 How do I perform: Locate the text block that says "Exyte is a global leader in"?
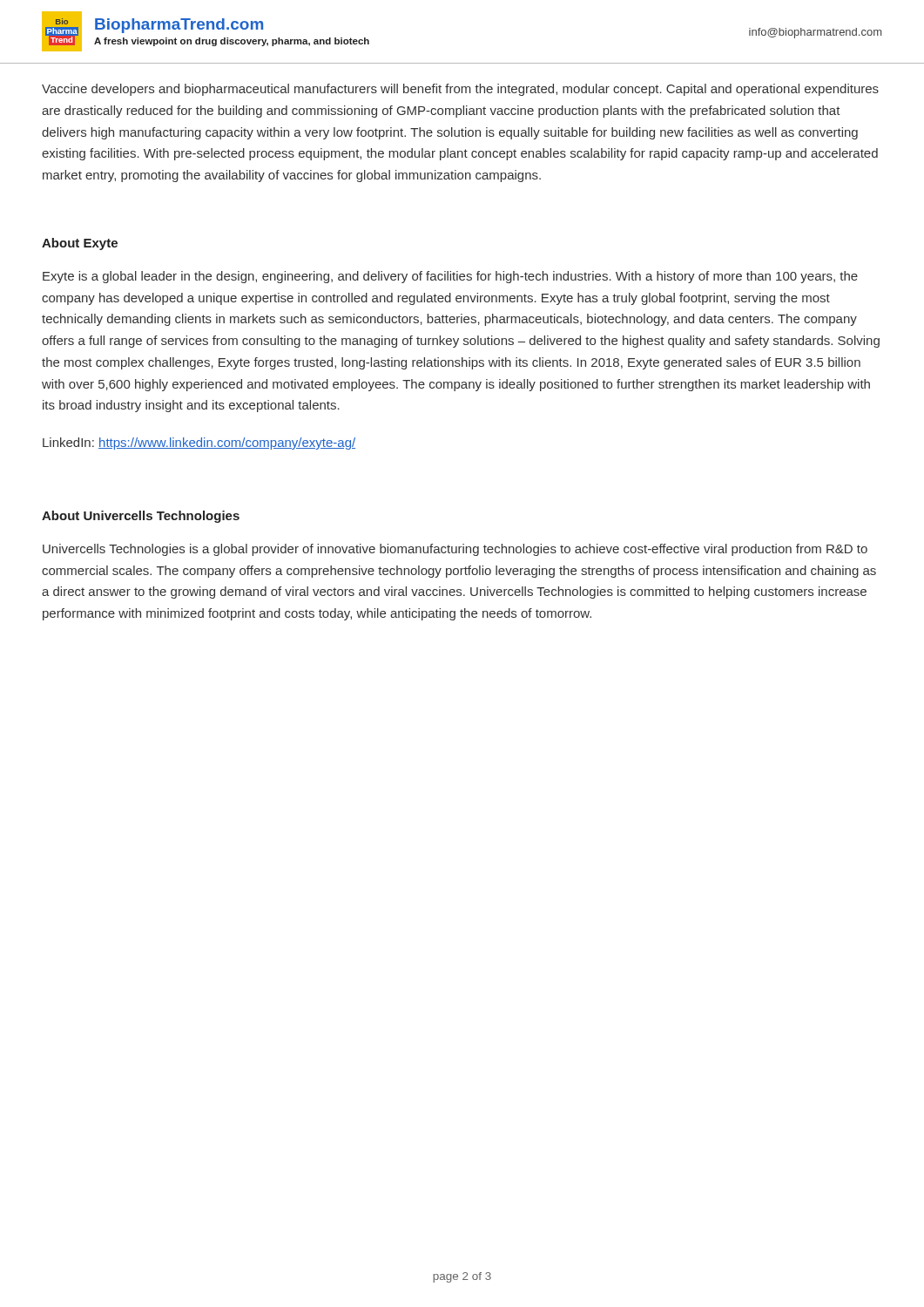[461, 340]
